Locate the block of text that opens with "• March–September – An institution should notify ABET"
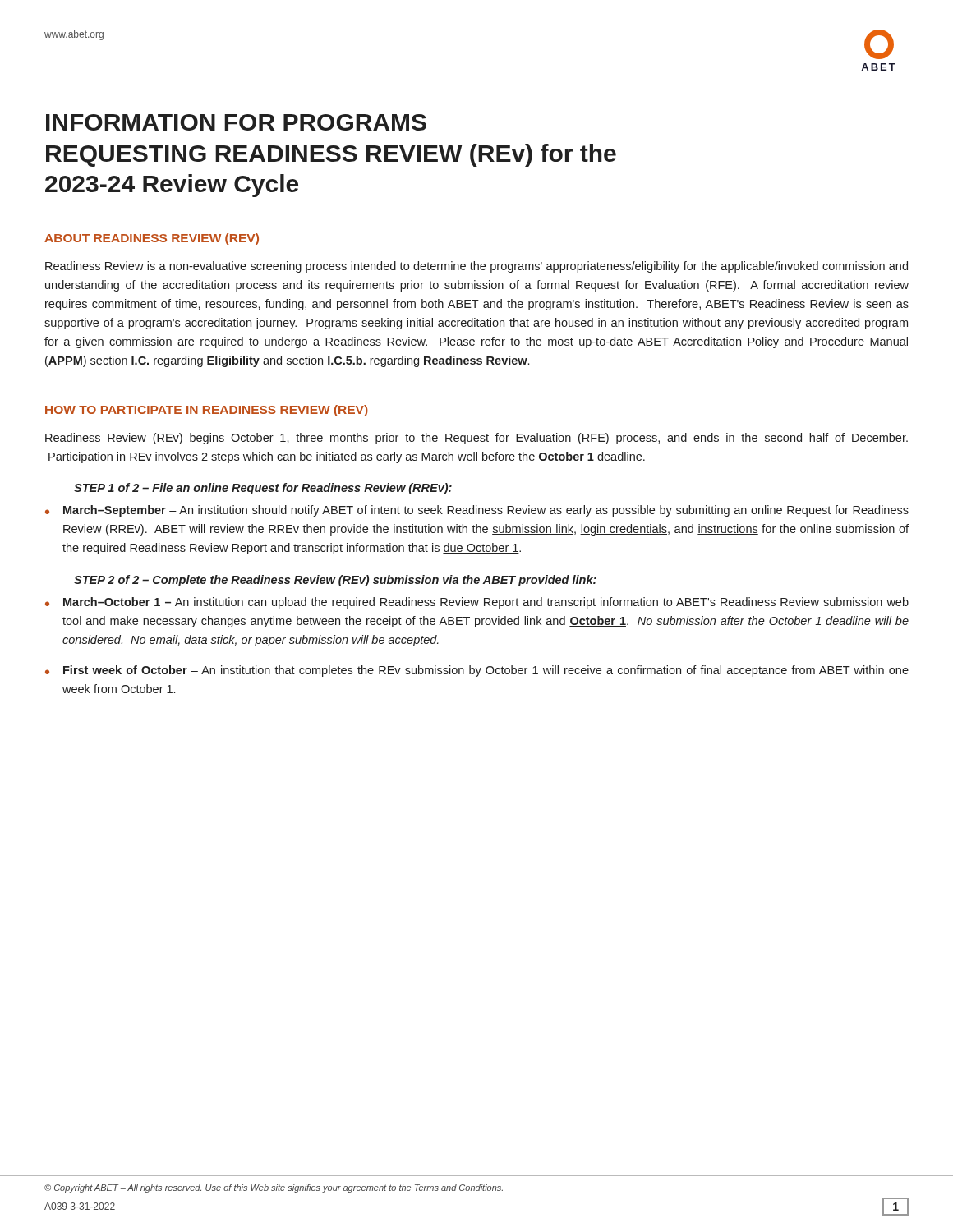953x1232 pixels. click(x=476, y=530)
